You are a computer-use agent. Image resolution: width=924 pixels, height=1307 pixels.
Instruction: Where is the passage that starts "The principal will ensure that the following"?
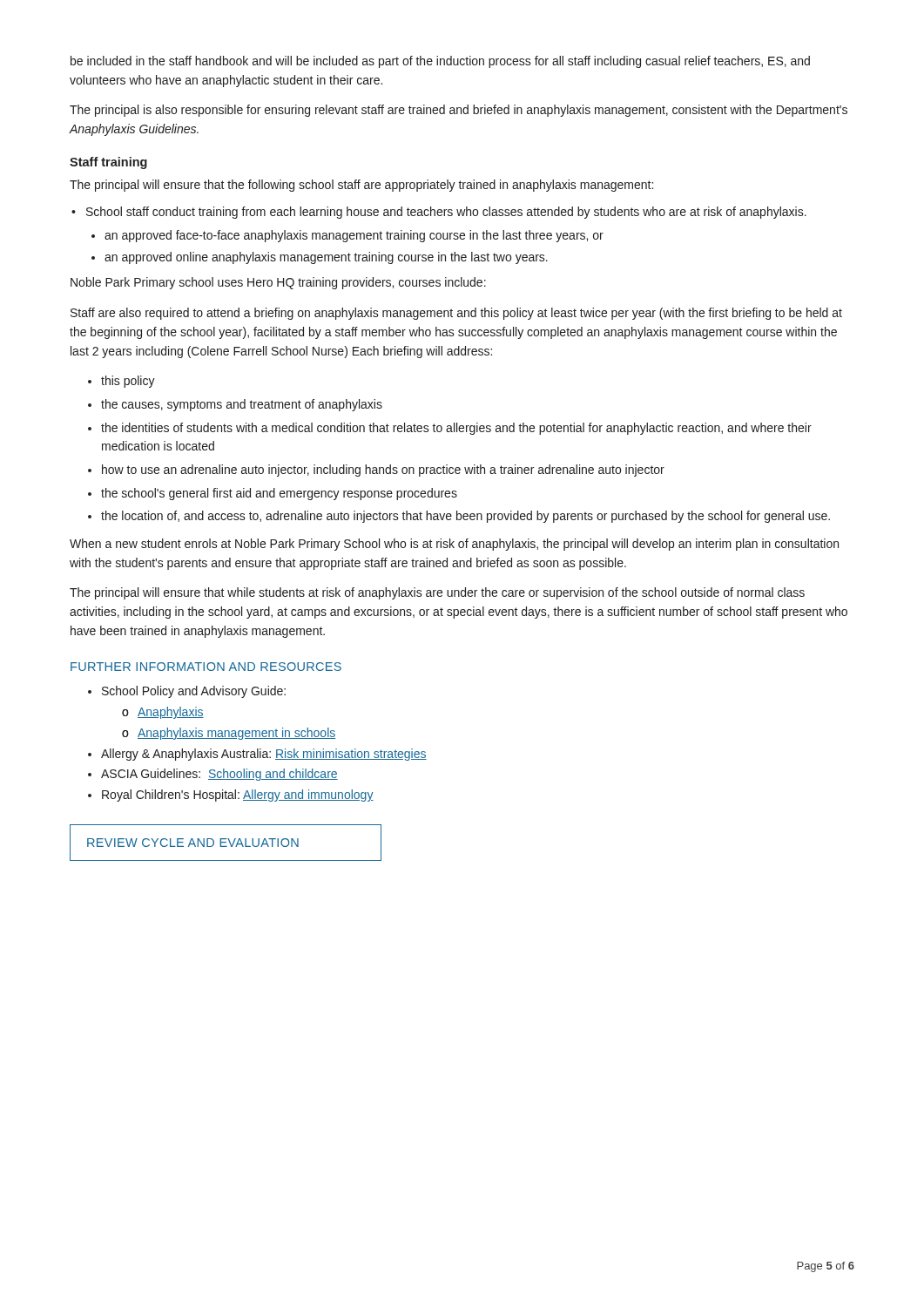click(x=362, y=184)
